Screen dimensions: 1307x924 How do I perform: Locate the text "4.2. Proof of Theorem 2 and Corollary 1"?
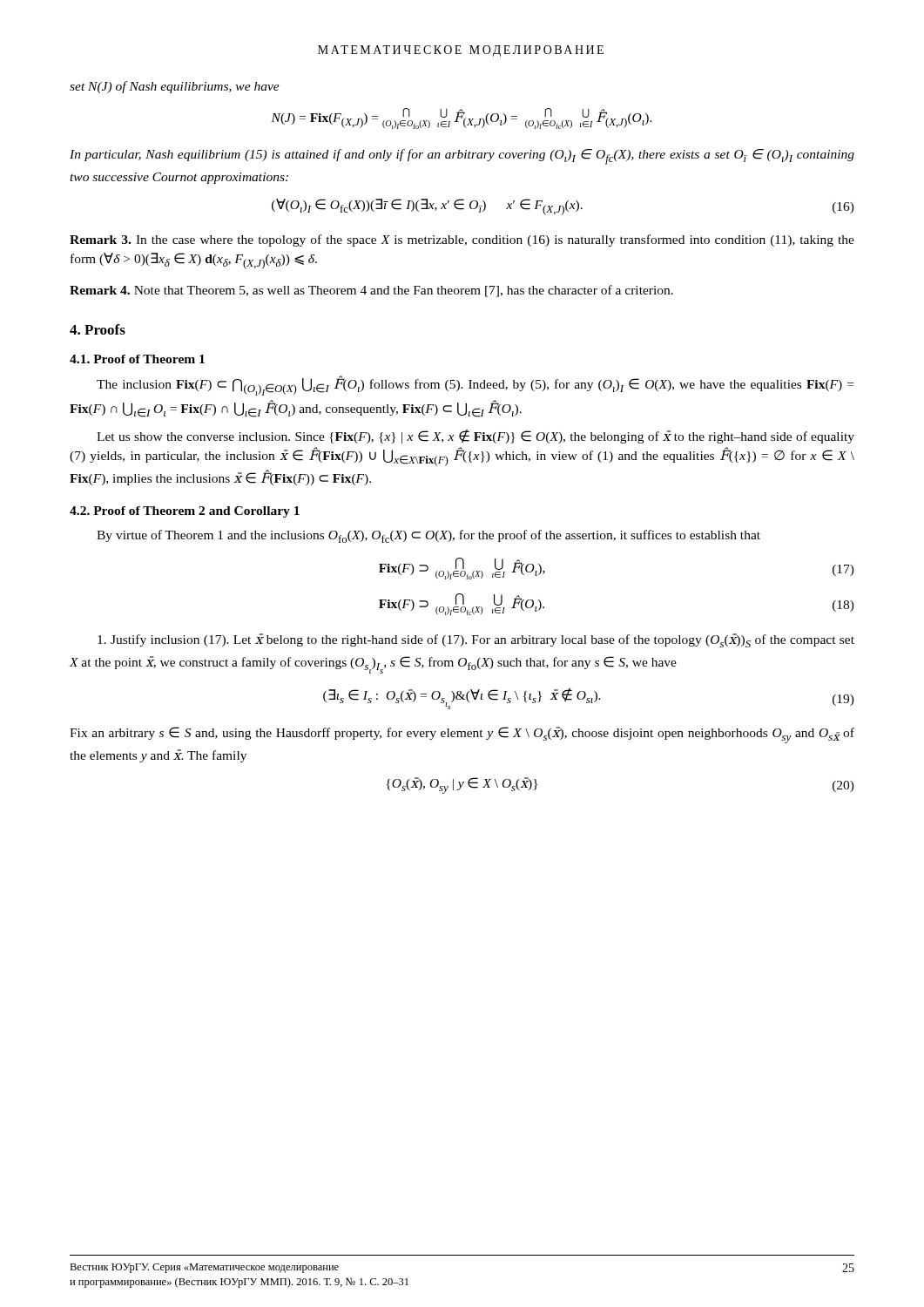pyautogui.click(x=185, y=510)
